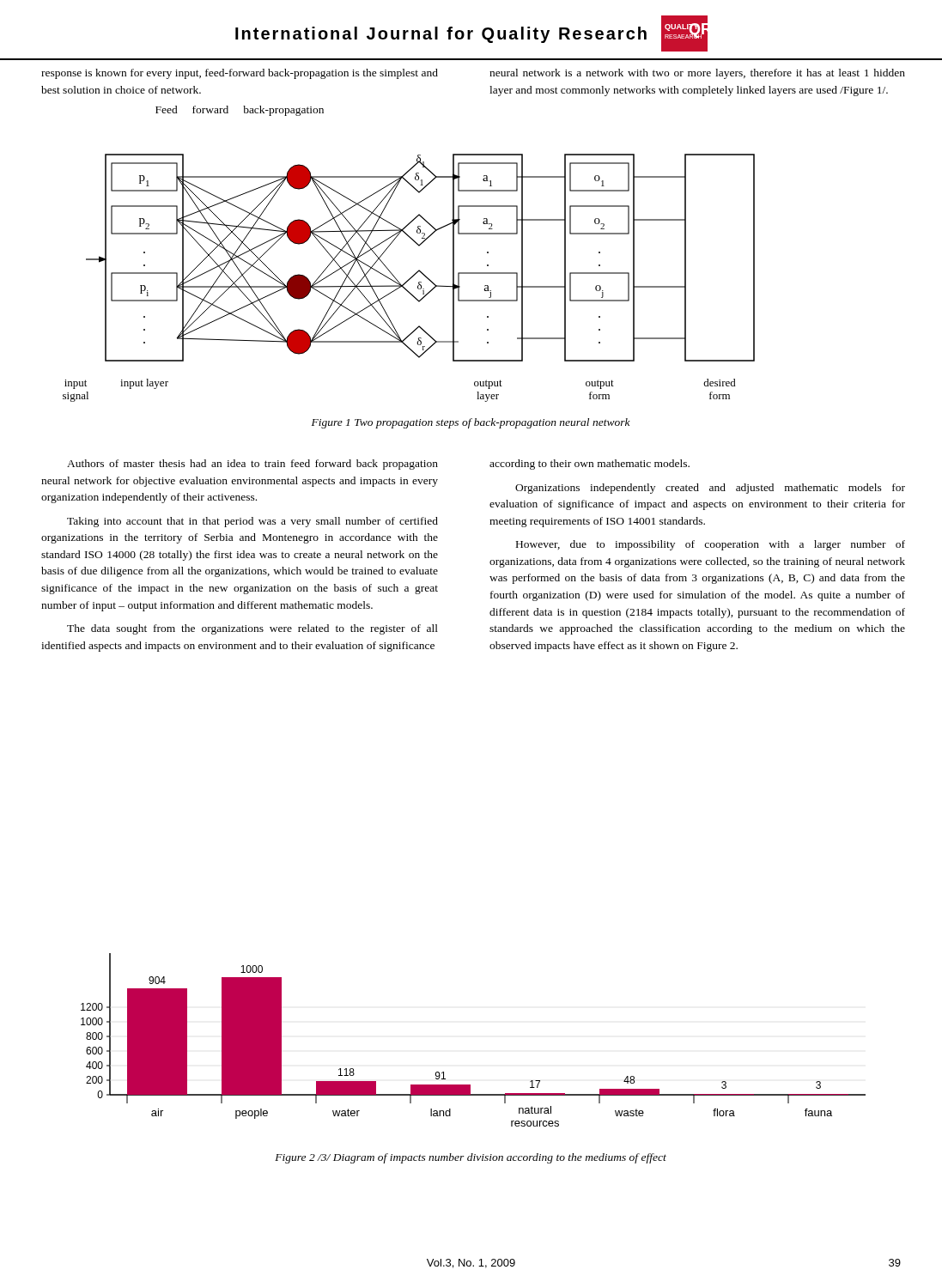Click on the text block containing "Authors of master thesis"
The width and height of the screenshot is (942, 1288).
(240, 480)
